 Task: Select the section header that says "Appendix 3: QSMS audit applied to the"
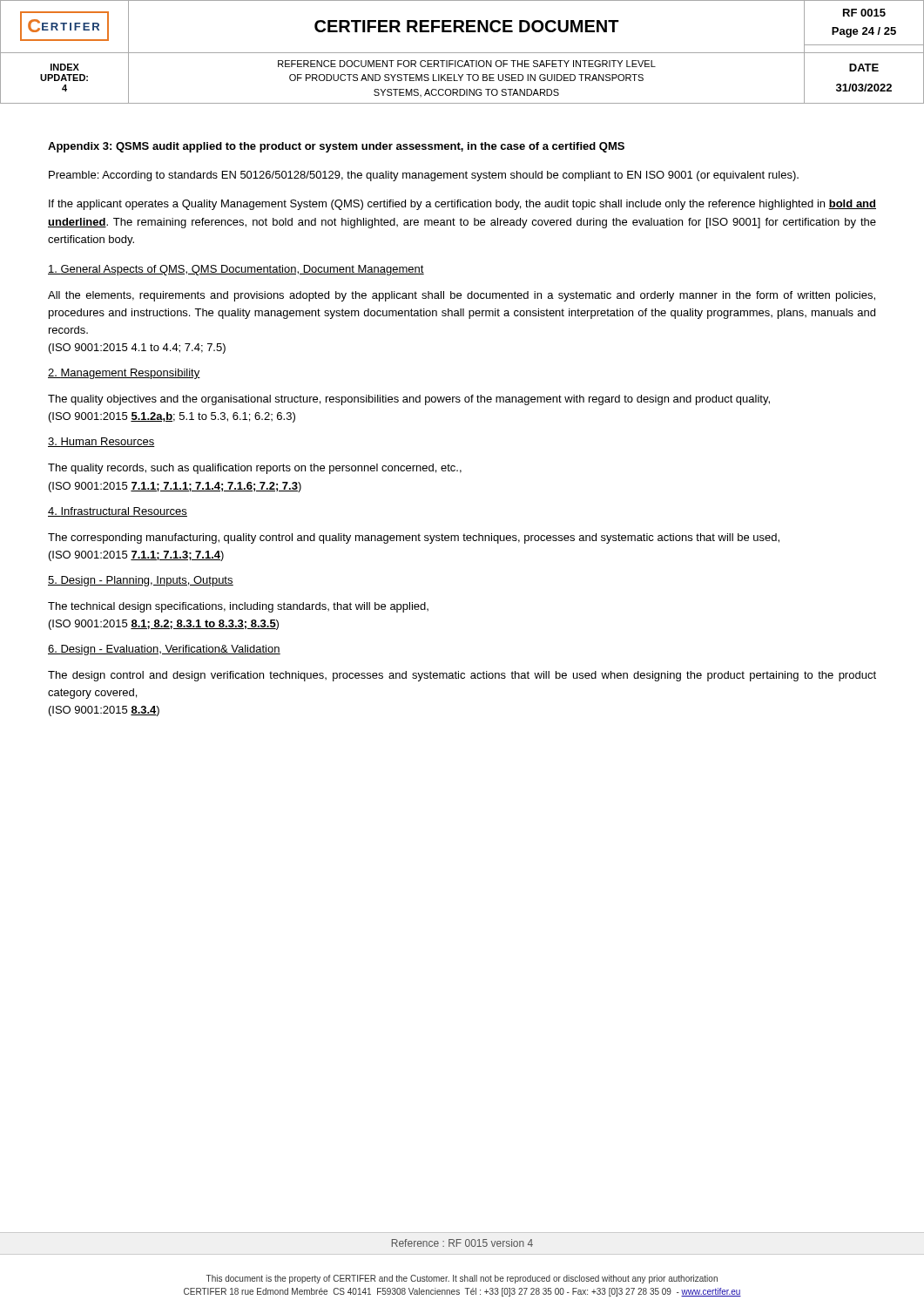(x=462, y=147)
